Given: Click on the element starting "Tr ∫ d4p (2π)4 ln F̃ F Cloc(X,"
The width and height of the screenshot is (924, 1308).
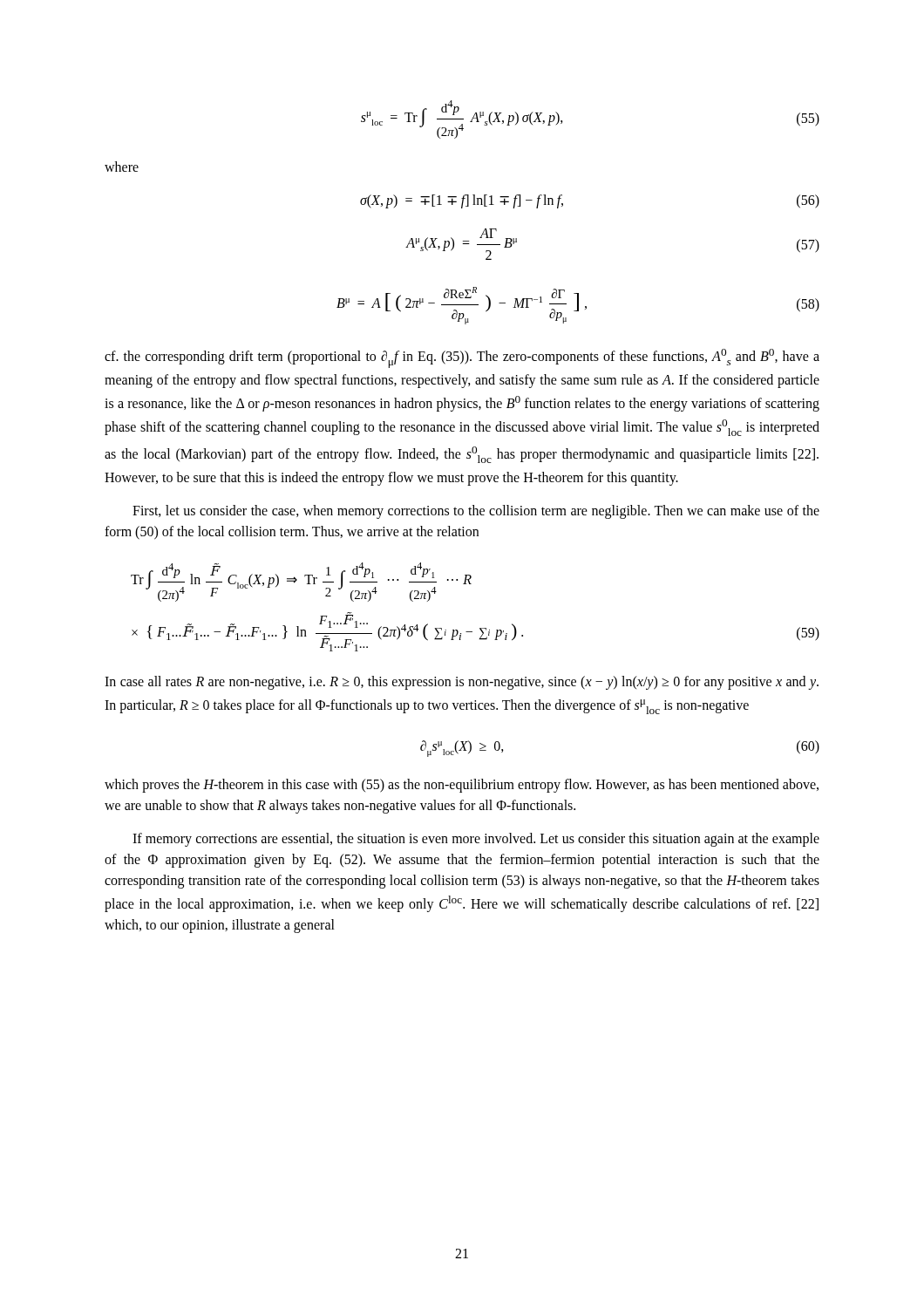Looking at the screenshot, I should pos(475,607).
